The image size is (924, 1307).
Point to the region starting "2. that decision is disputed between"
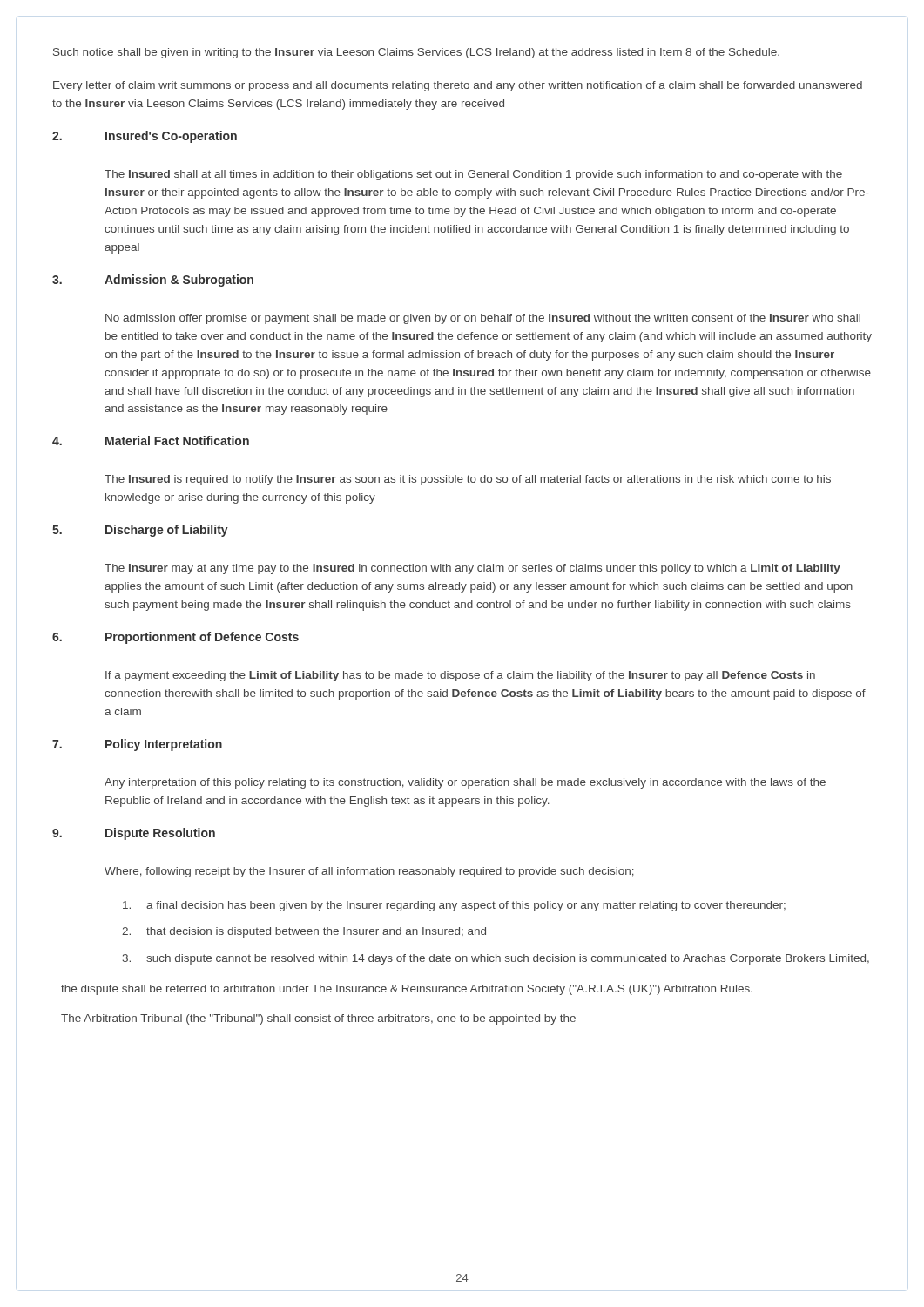click(497, 932)
